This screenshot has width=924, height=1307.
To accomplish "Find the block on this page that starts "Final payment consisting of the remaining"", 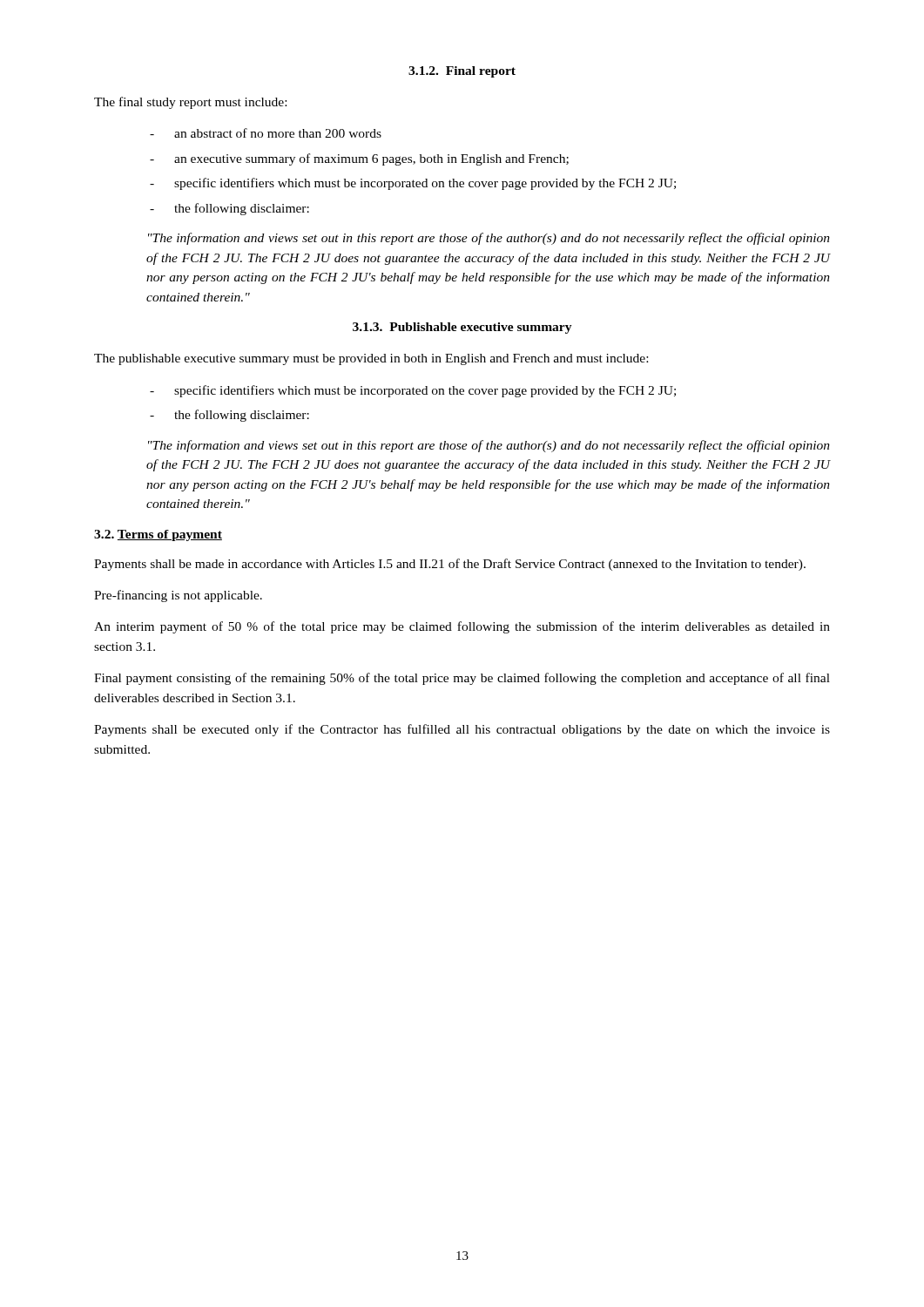I will (x=462, y=688).
